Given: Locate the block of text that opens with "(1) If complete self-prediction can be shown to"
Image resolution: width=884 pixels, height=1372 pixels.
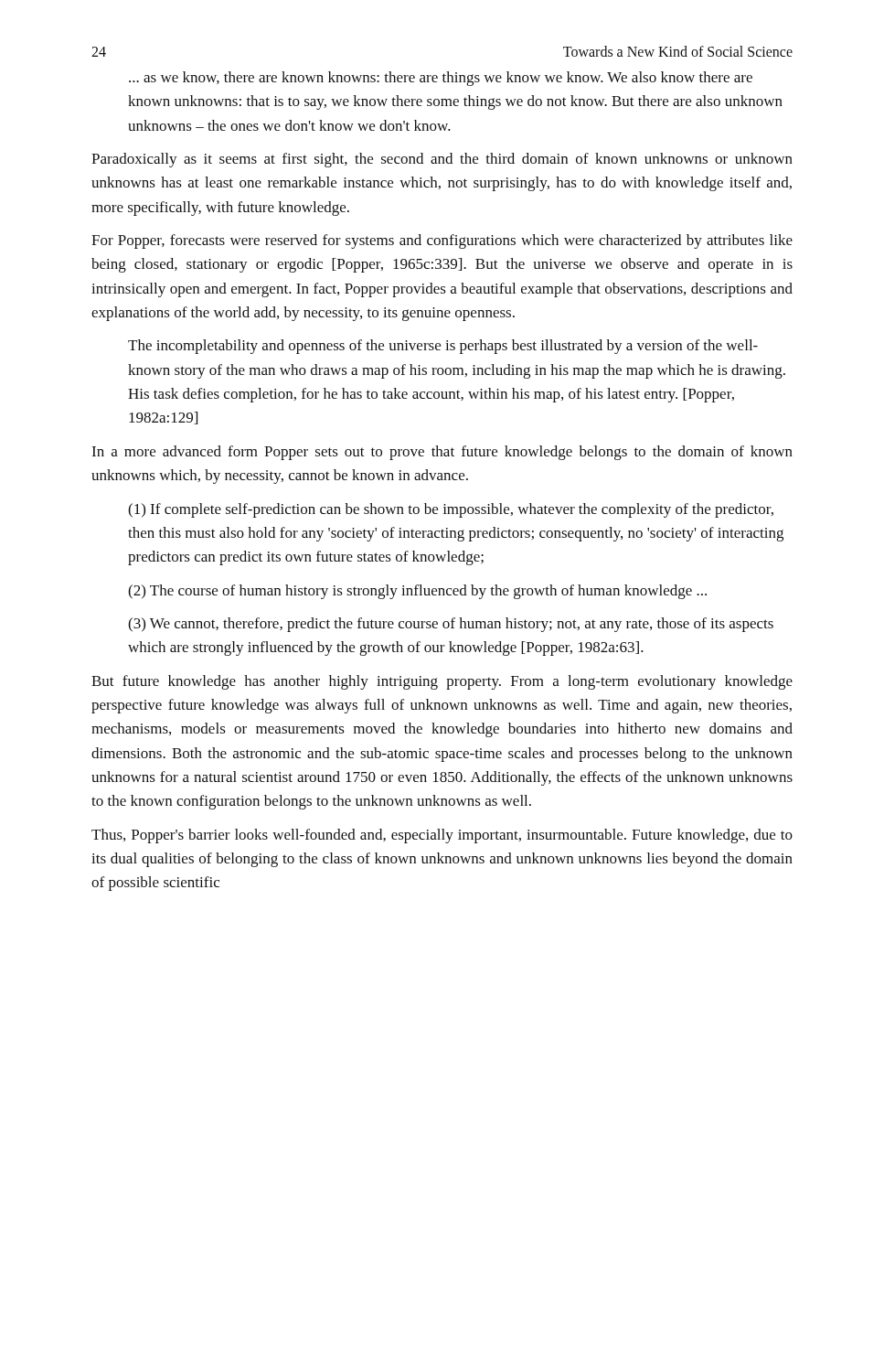Looking at the screenshot, I should 456,533.
